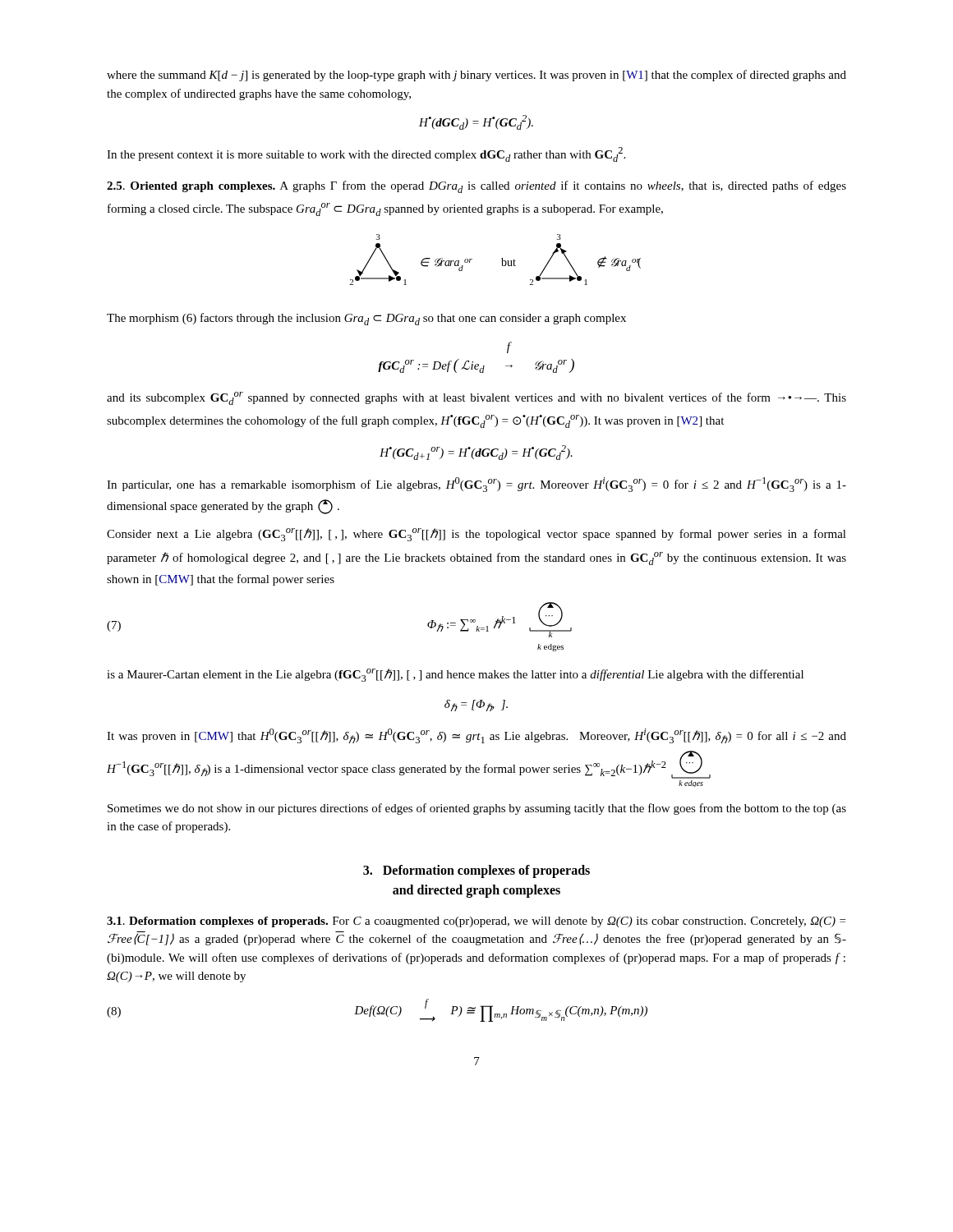Find the section header with the text "3. Deformation complexes of"

point(476,880)
